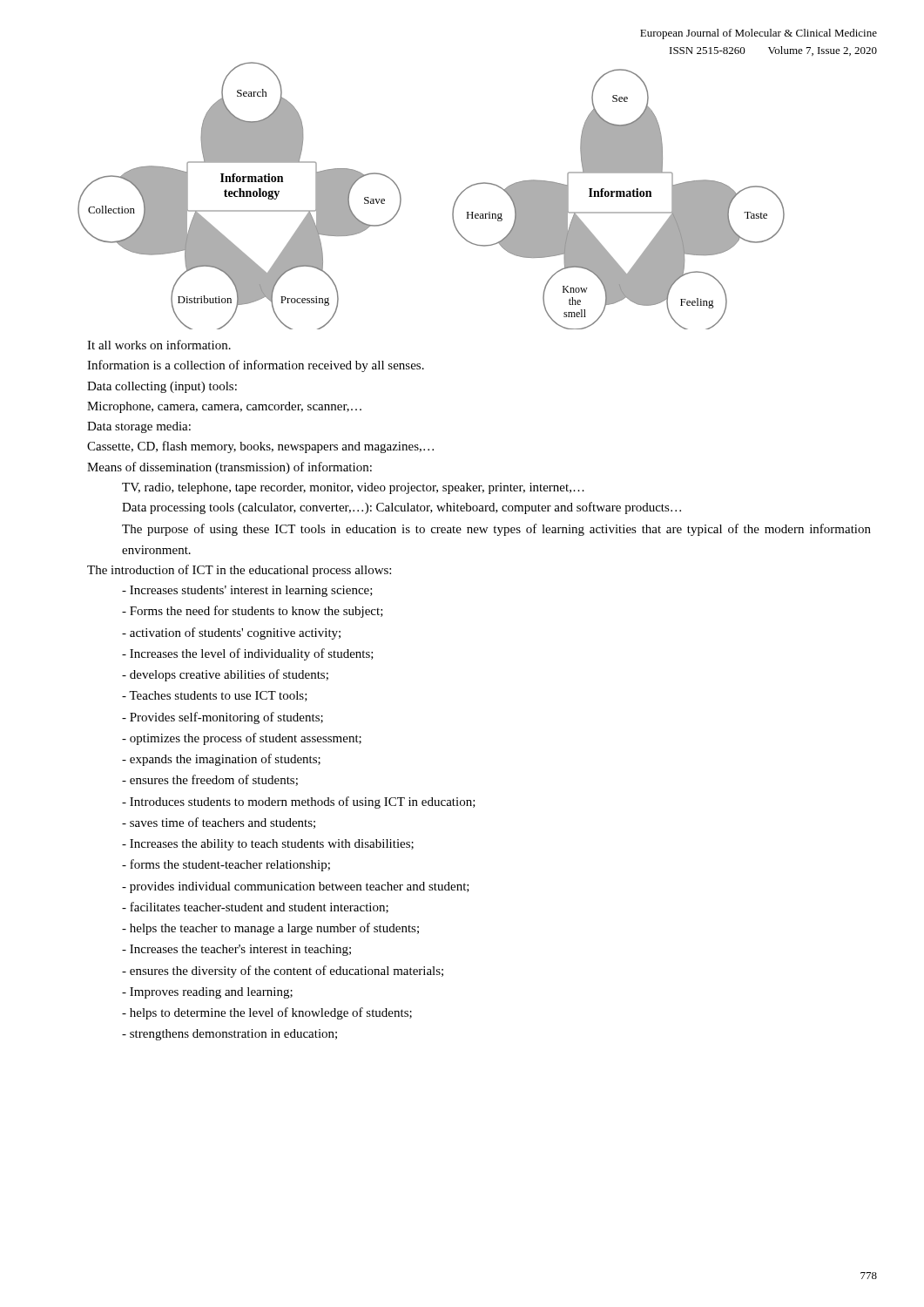Find the infographic
924x1307 pixels.
click(462, 194)
